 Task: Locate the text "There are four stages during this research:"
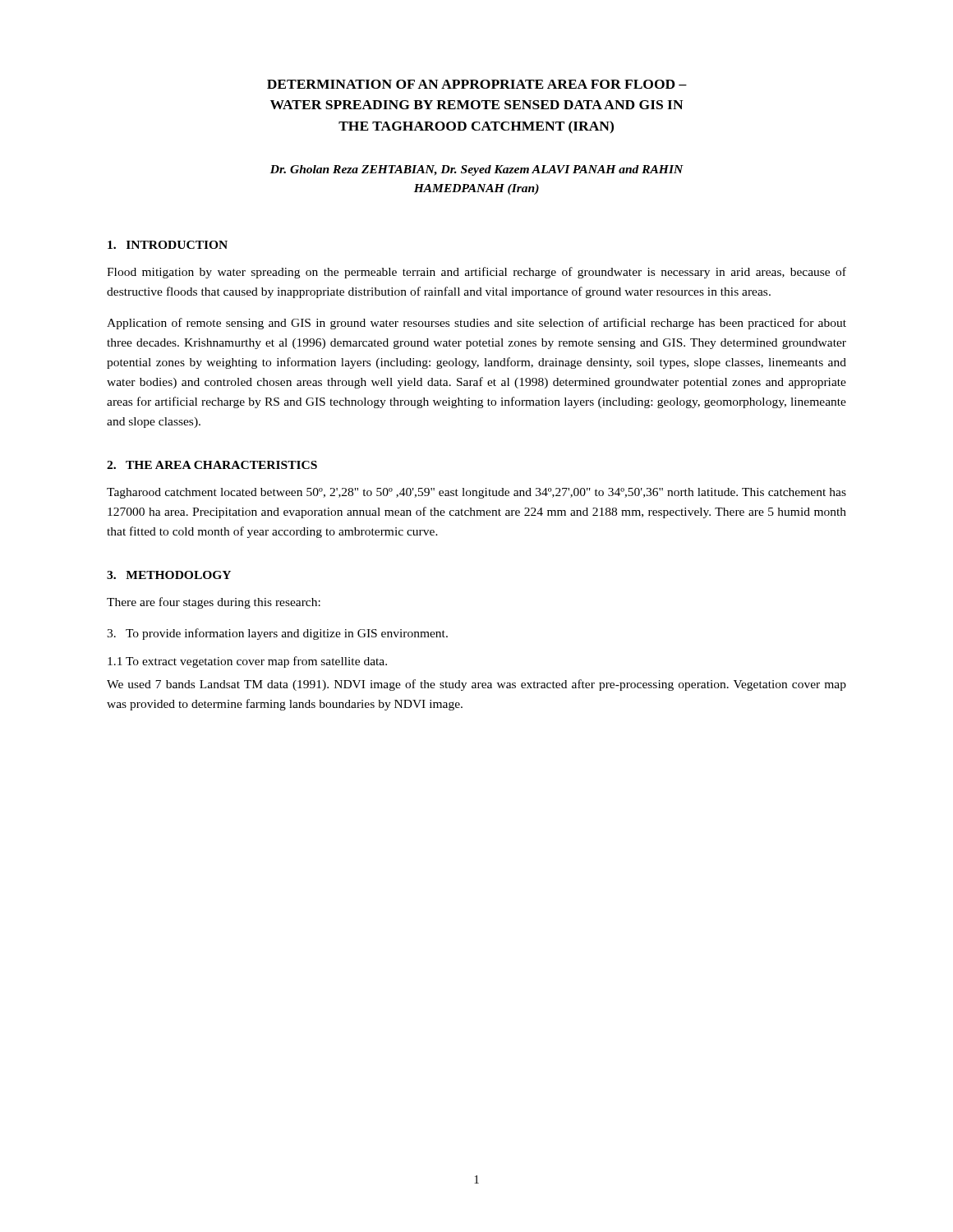pos(214,601)
